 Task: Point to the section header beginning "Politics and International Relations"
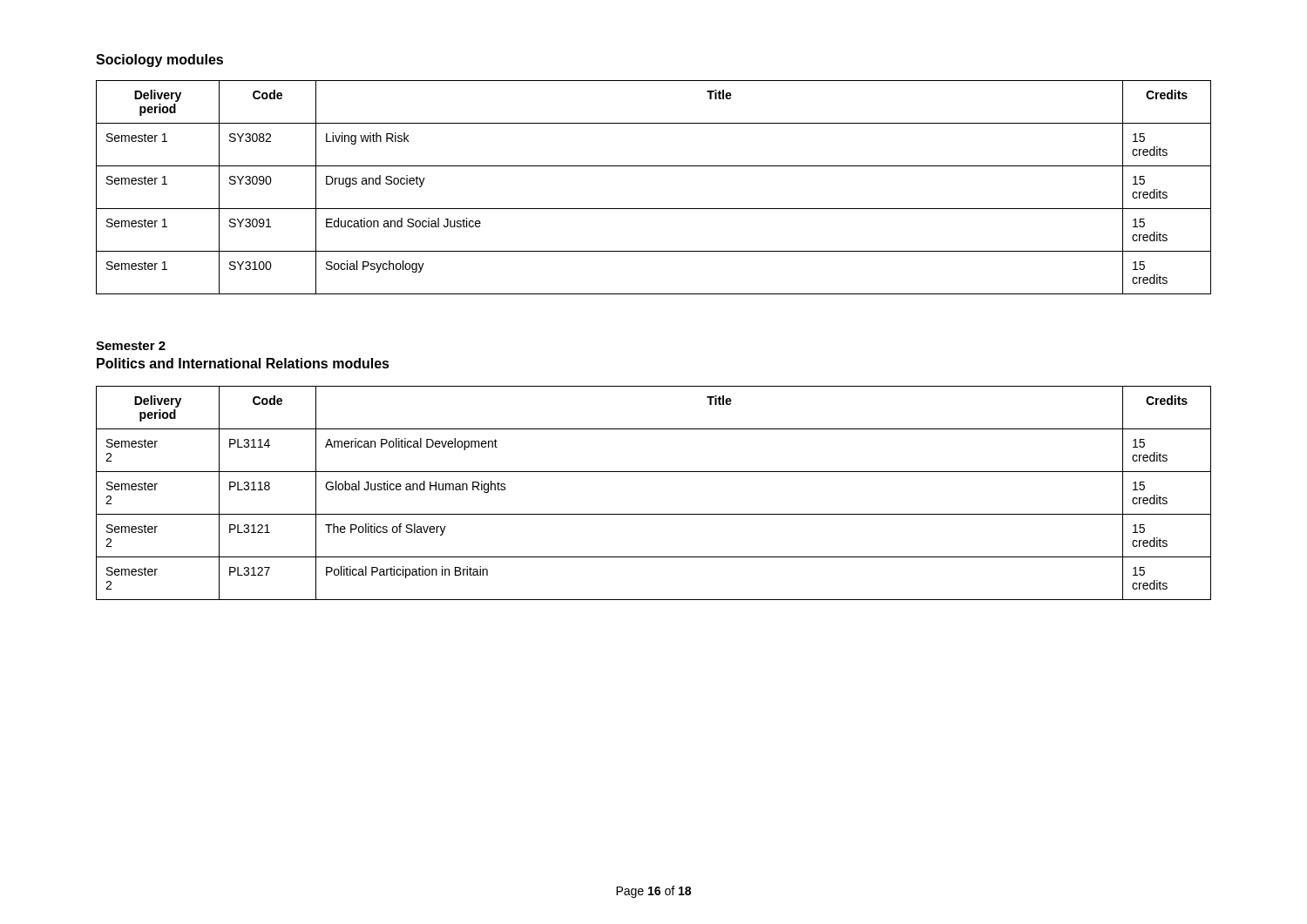click(x=243, y=364)
